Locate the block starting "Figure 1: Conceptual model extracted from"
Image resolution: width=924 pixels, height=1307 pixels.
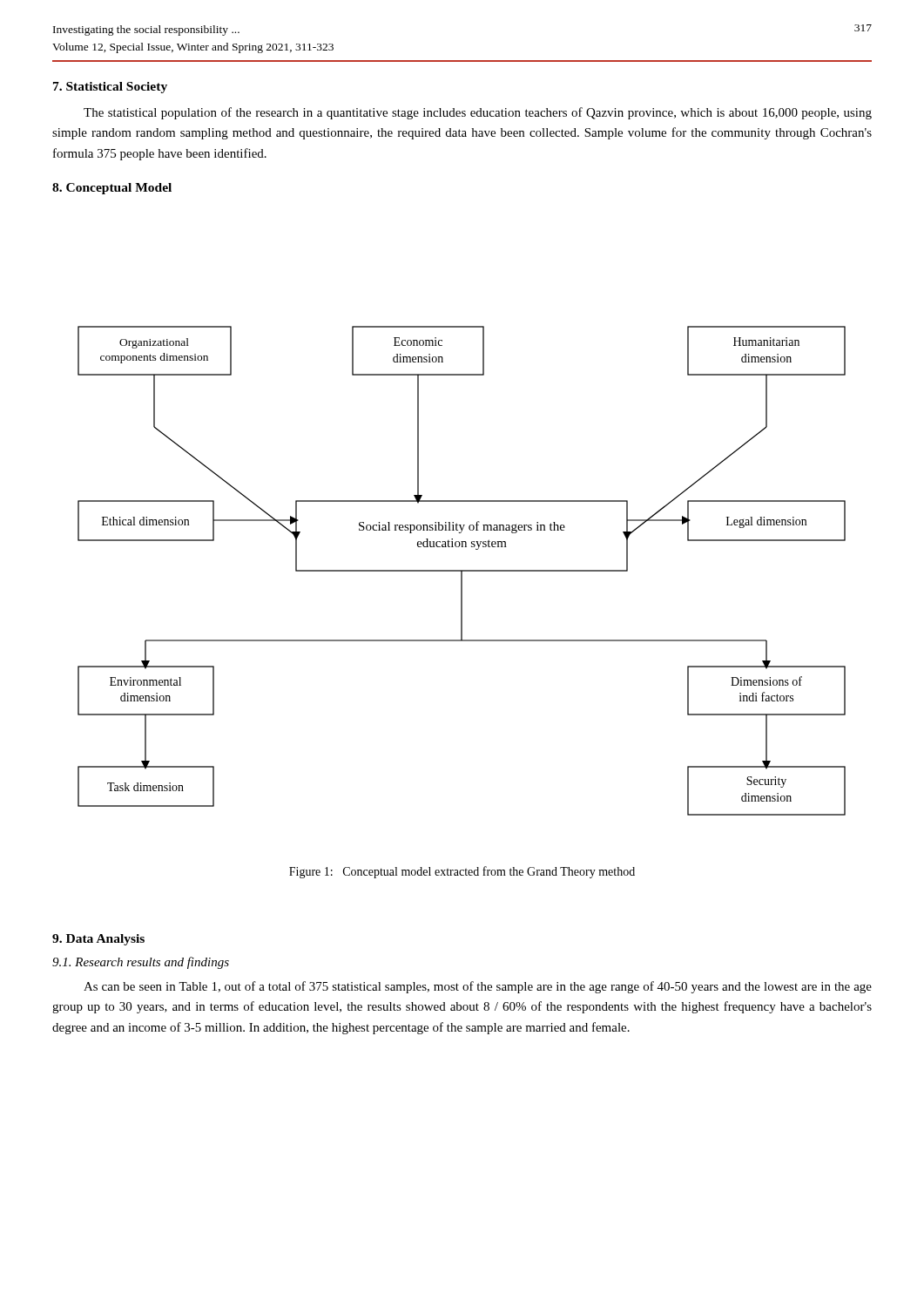pos(462,872)
